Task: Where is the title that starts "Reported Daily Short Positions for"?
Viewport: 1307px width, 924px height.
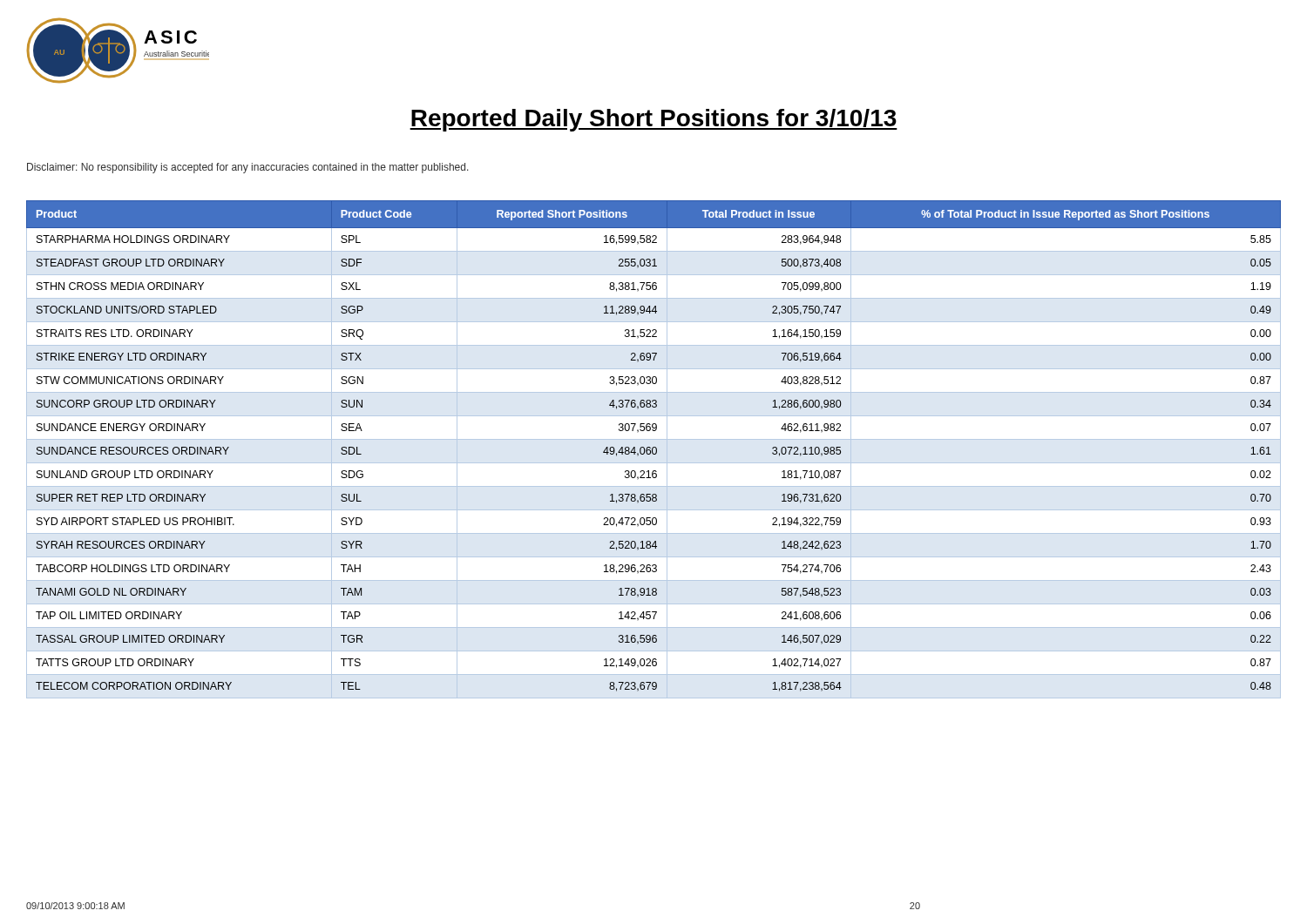Action: [654, 118]
